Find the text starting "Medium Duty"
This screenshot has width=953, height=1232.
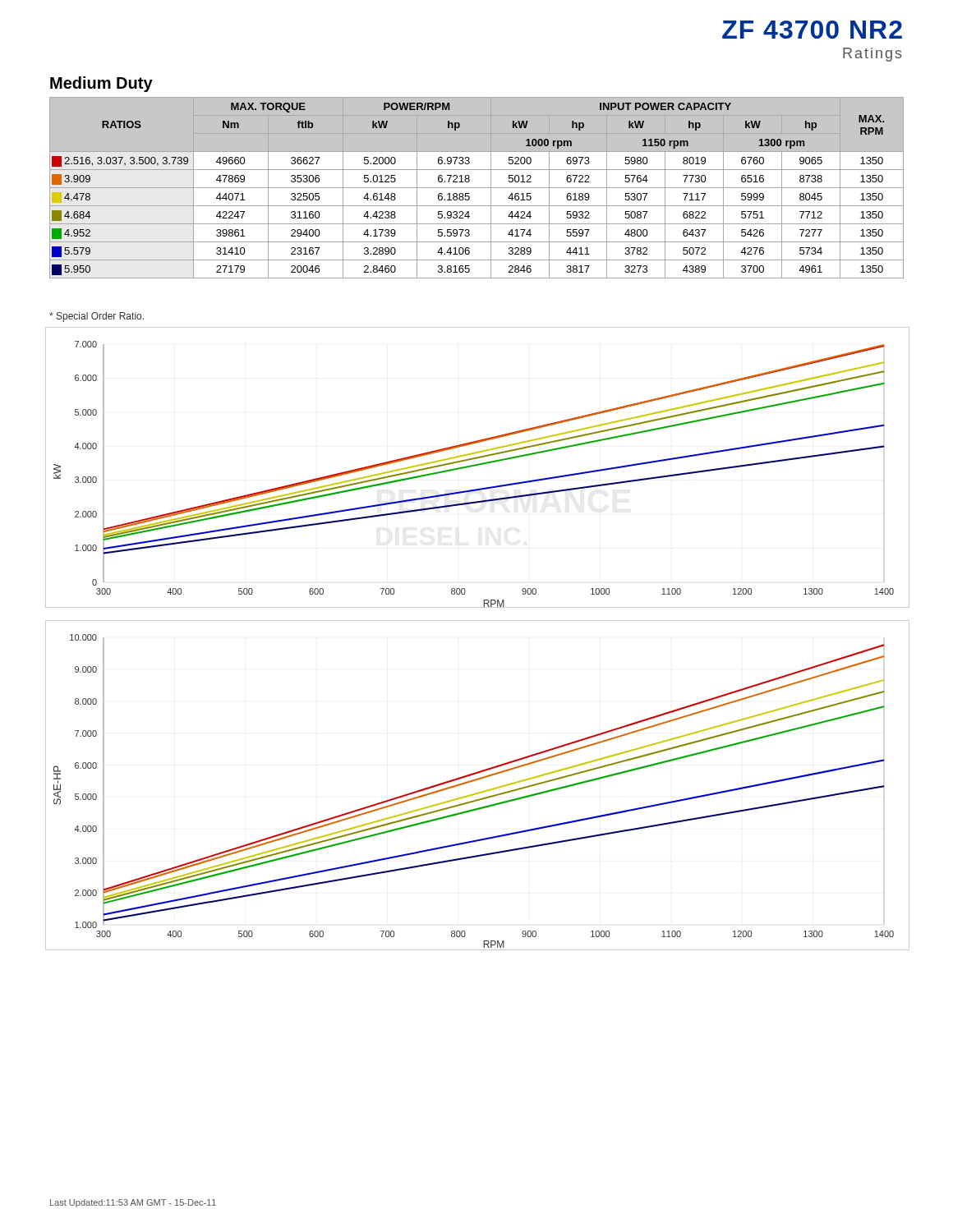101,83
